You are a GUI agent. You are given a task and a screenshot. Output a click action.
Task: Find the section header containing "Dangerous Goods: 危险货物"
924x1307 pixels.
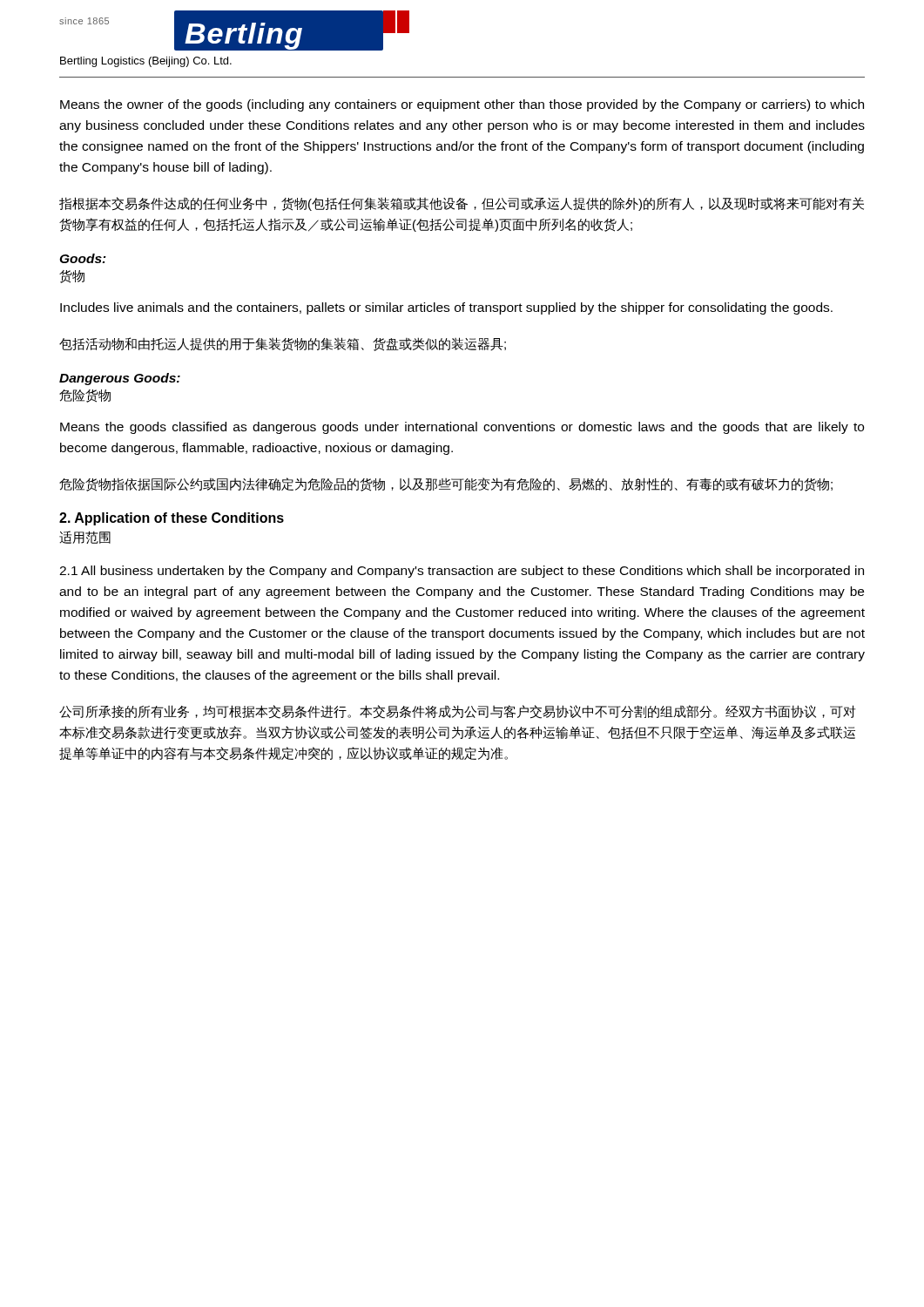pyautogui.click(x=120, y=379)
